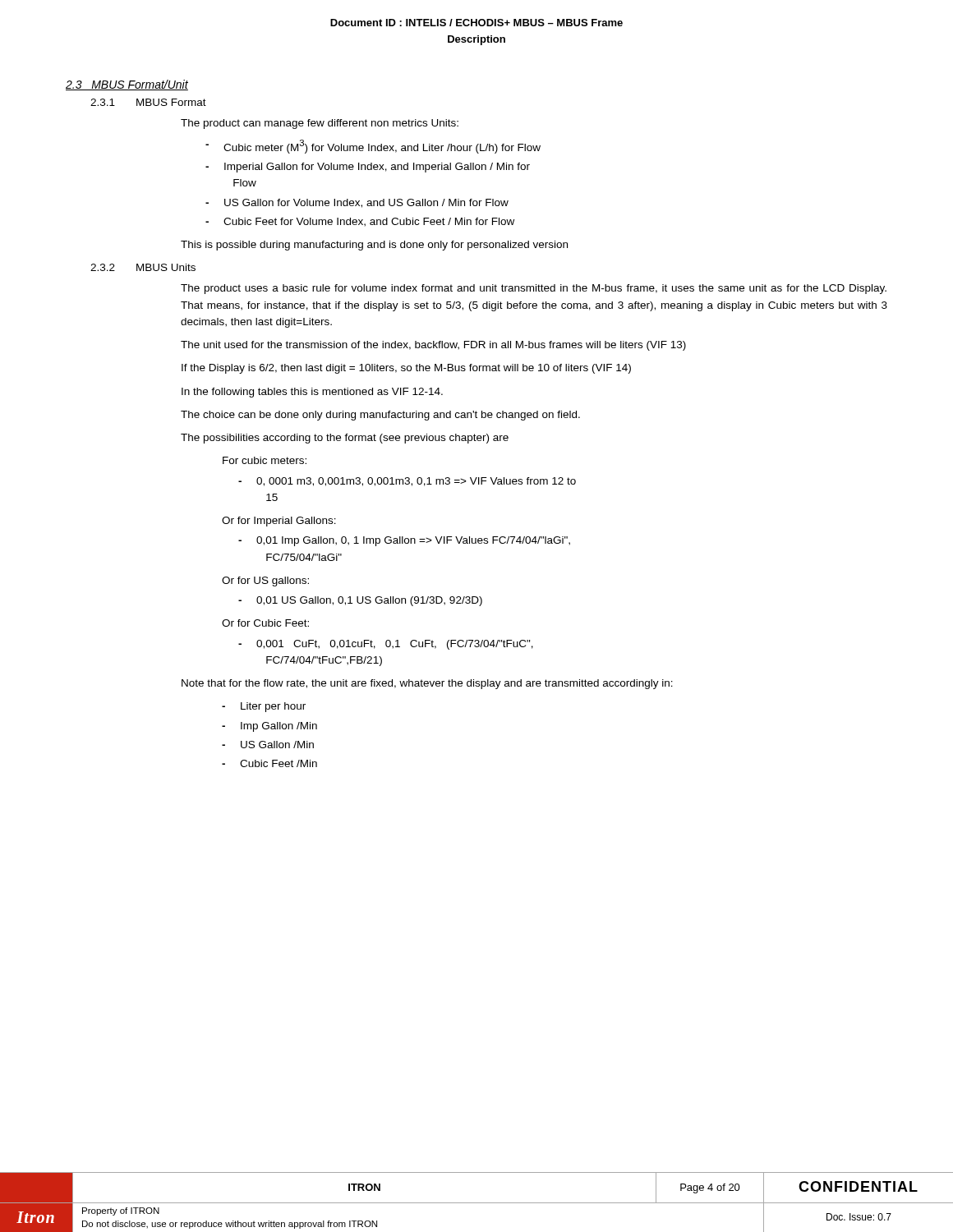Navigate to the text block starting "-US Gallon /Min"
This screenshot has height=1232, width=953.
tap(268, 745)
